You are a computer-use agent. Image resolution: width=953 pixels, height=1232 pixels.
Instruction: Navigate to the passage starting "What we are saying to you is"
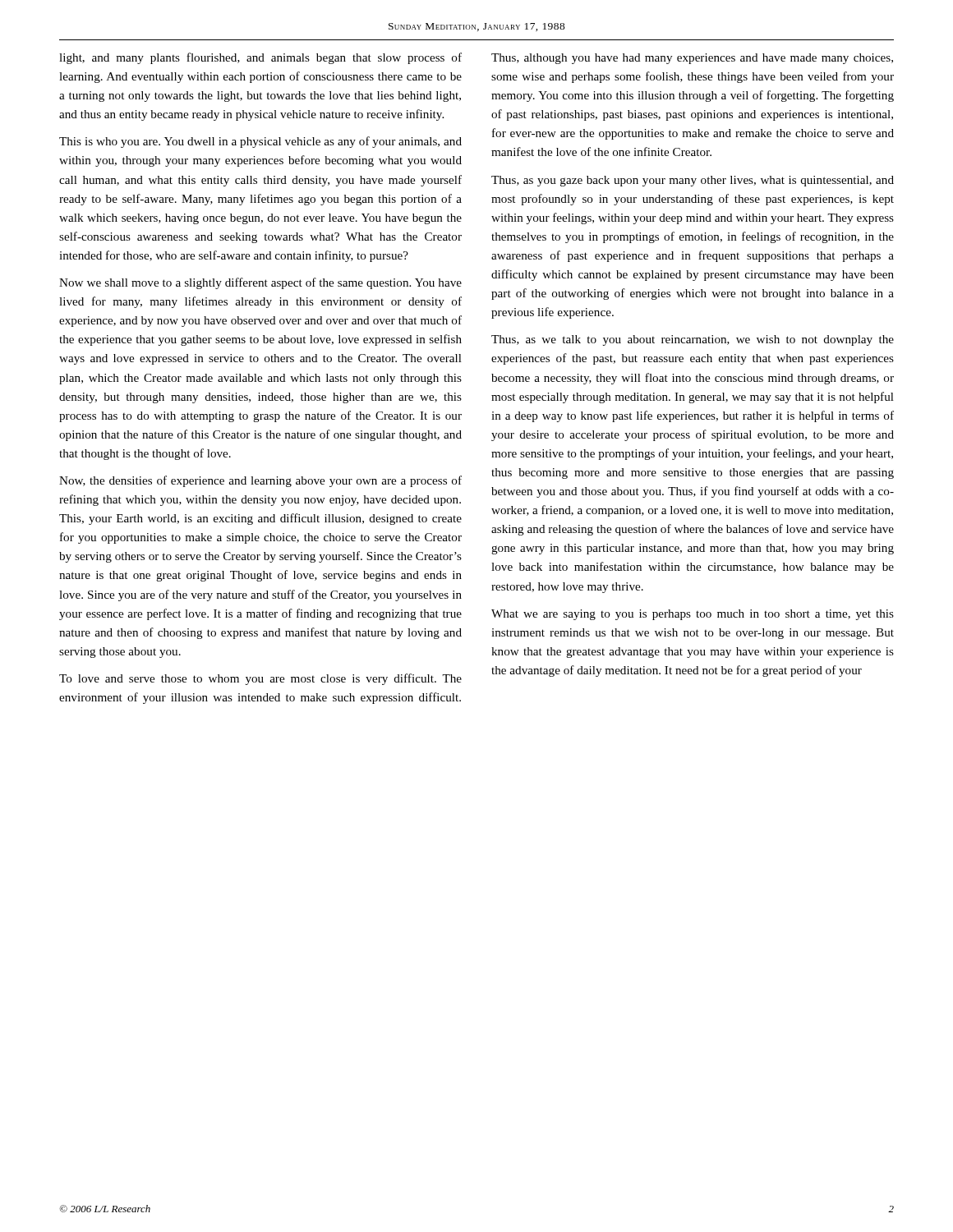point(693,641)
